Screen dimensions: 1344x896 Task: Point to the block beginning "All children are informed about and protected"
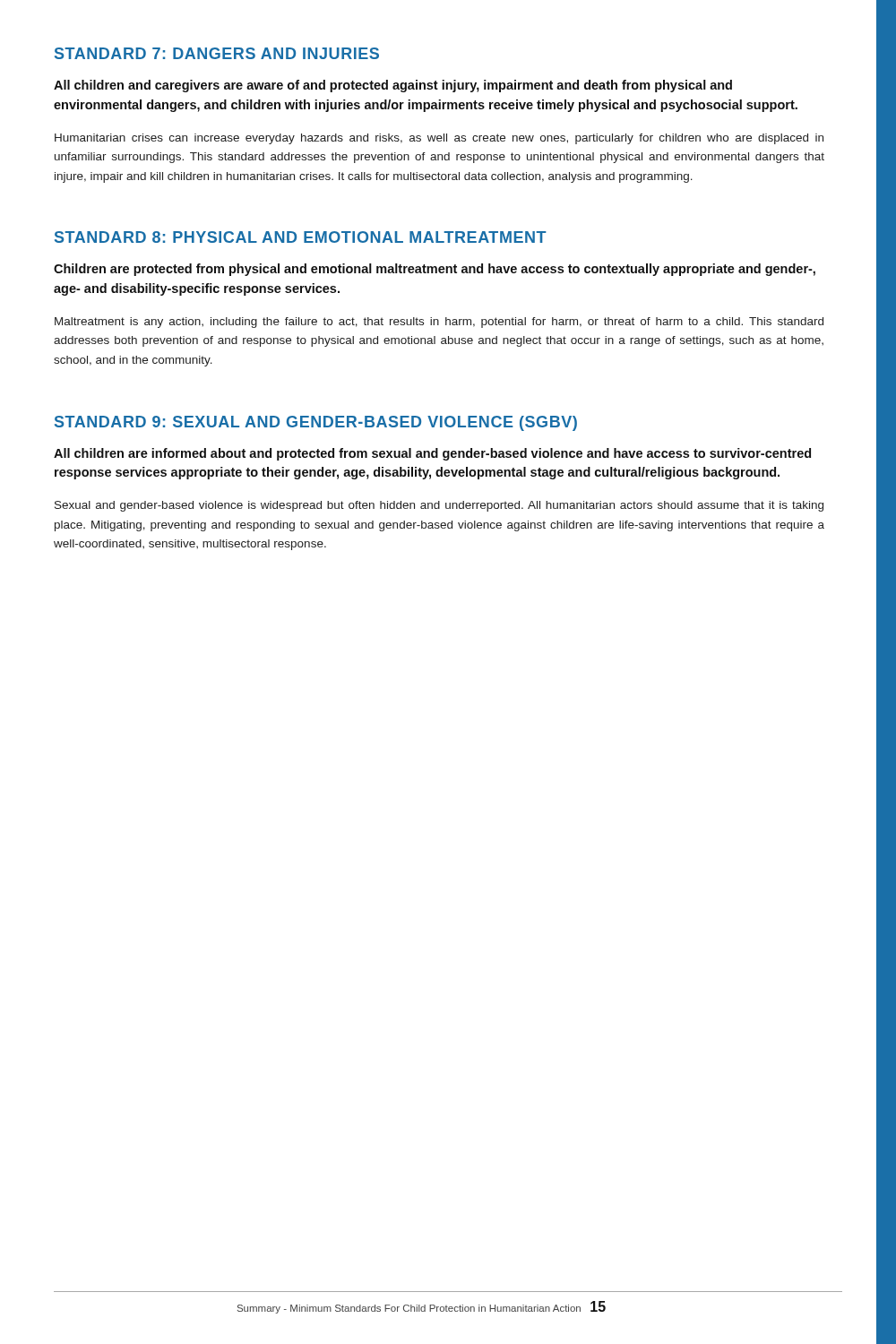(x=433, y=463)
